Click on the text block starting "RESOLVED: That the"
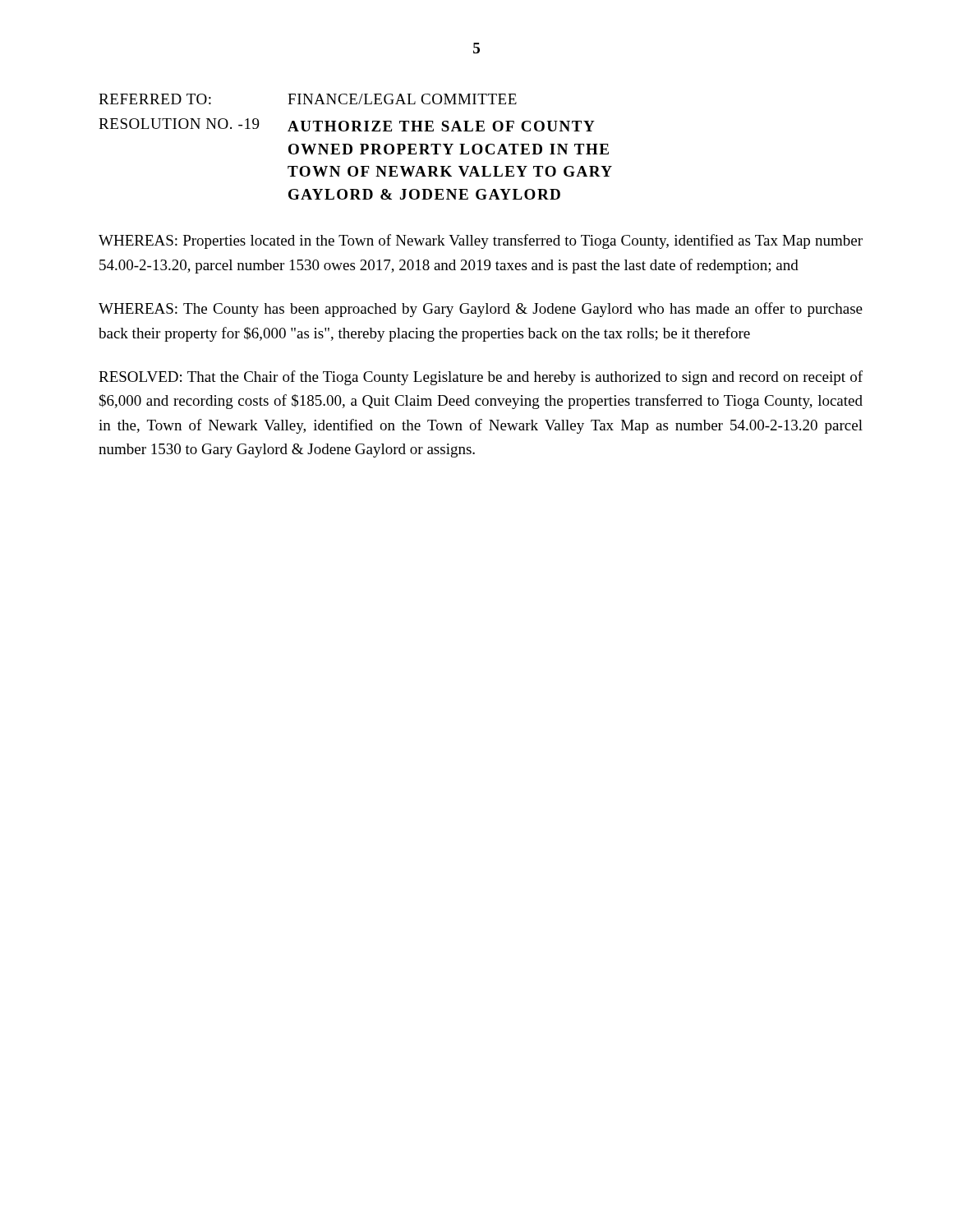 pos(481,413)
